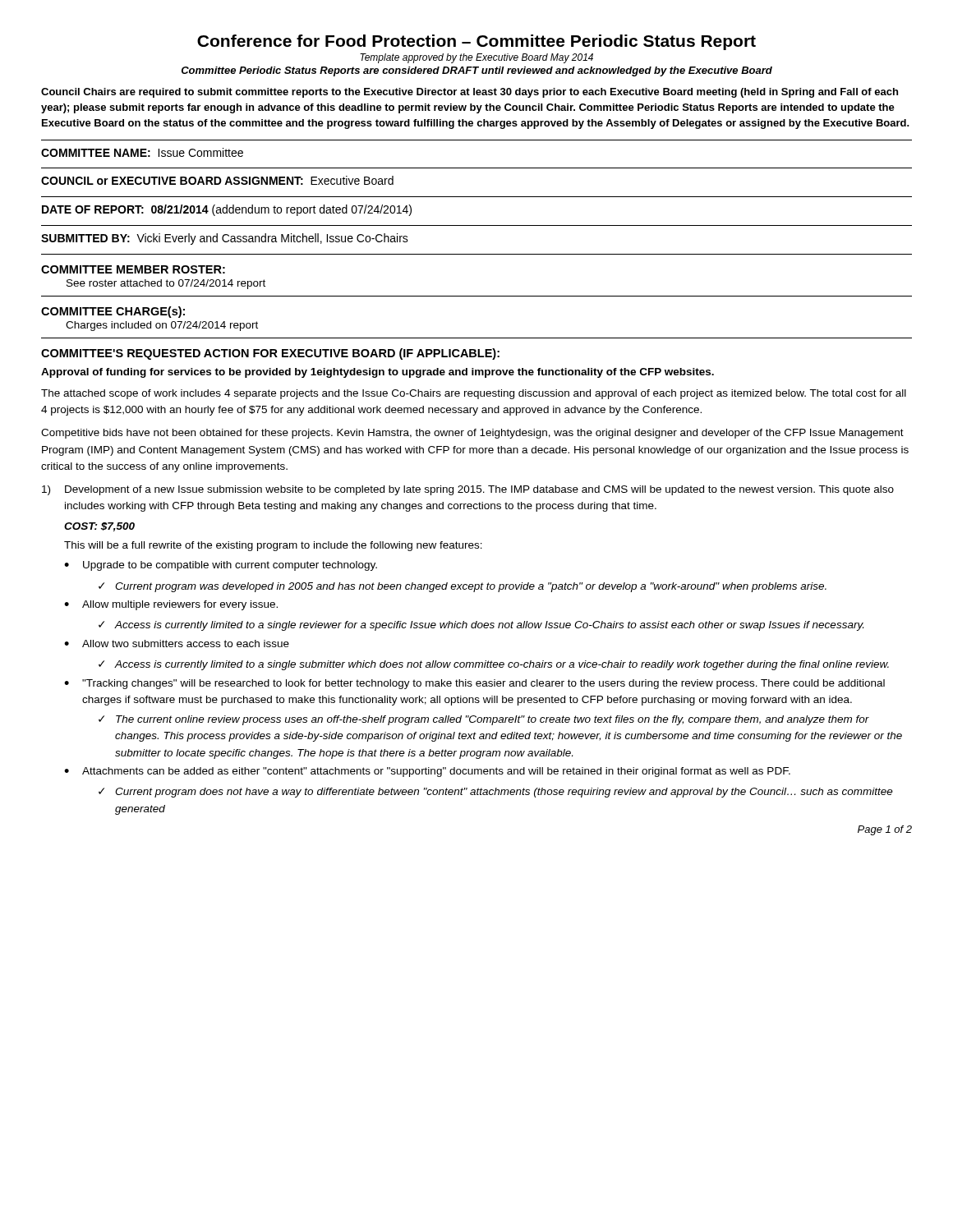953x1232 pixels.
Task: Find the title with the text "Conference for Food"
Action: [476, 54]
